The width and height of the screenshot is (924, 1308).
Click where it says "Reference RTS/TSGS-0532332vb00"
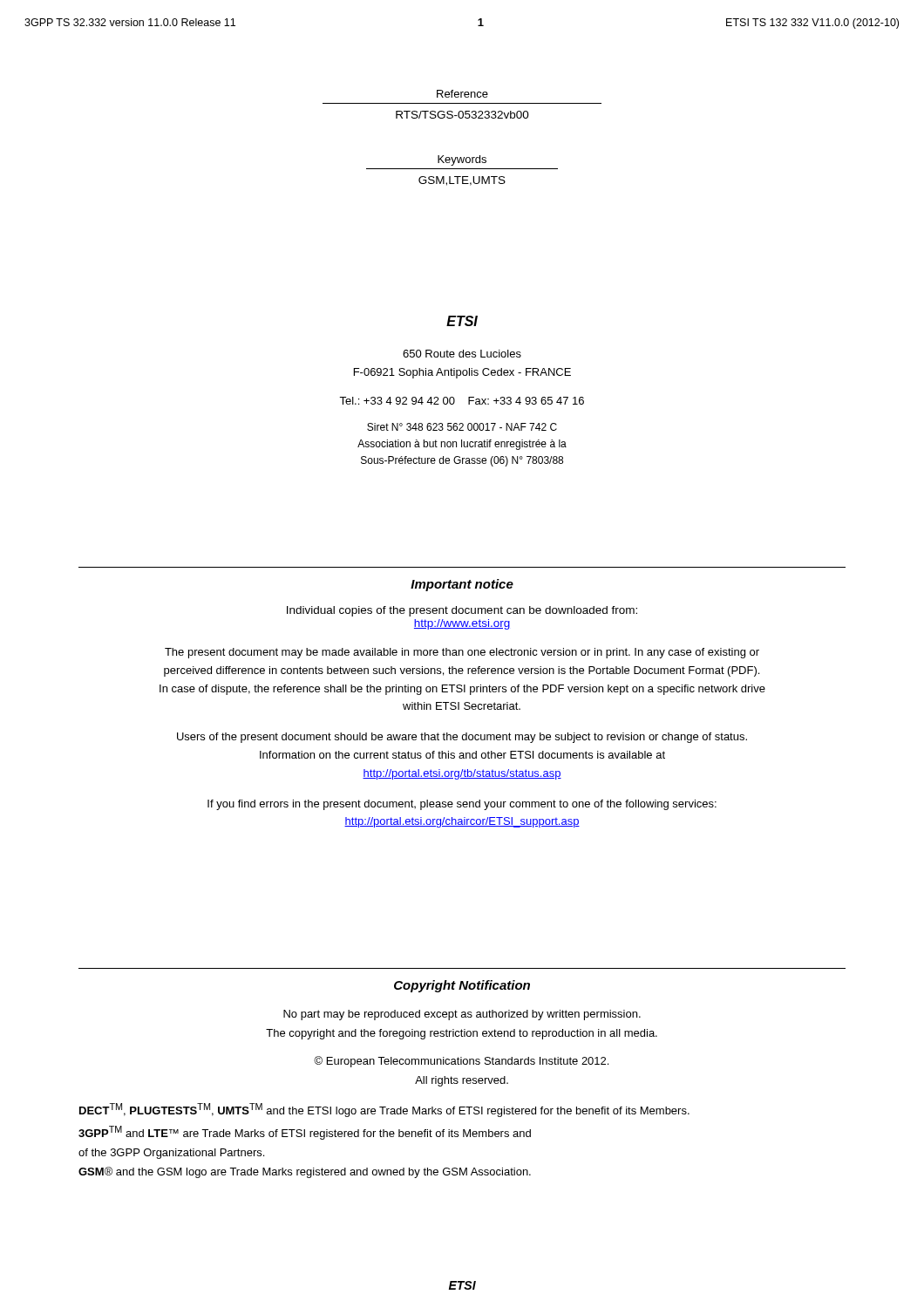[x=462, y=104]
